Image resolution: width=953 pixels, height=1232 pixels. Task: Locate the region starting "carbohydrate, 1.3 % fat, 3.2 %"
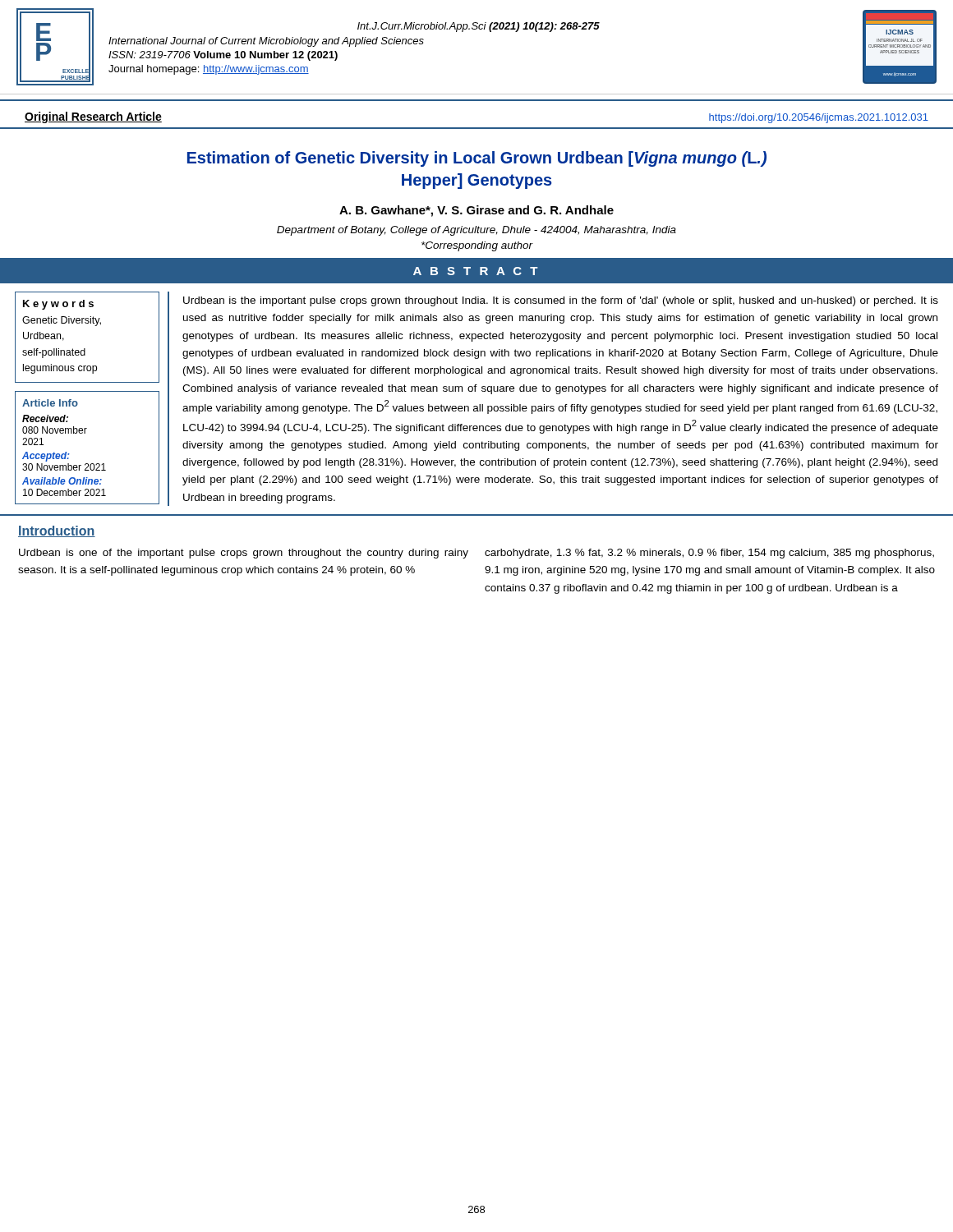pos(710,570)
